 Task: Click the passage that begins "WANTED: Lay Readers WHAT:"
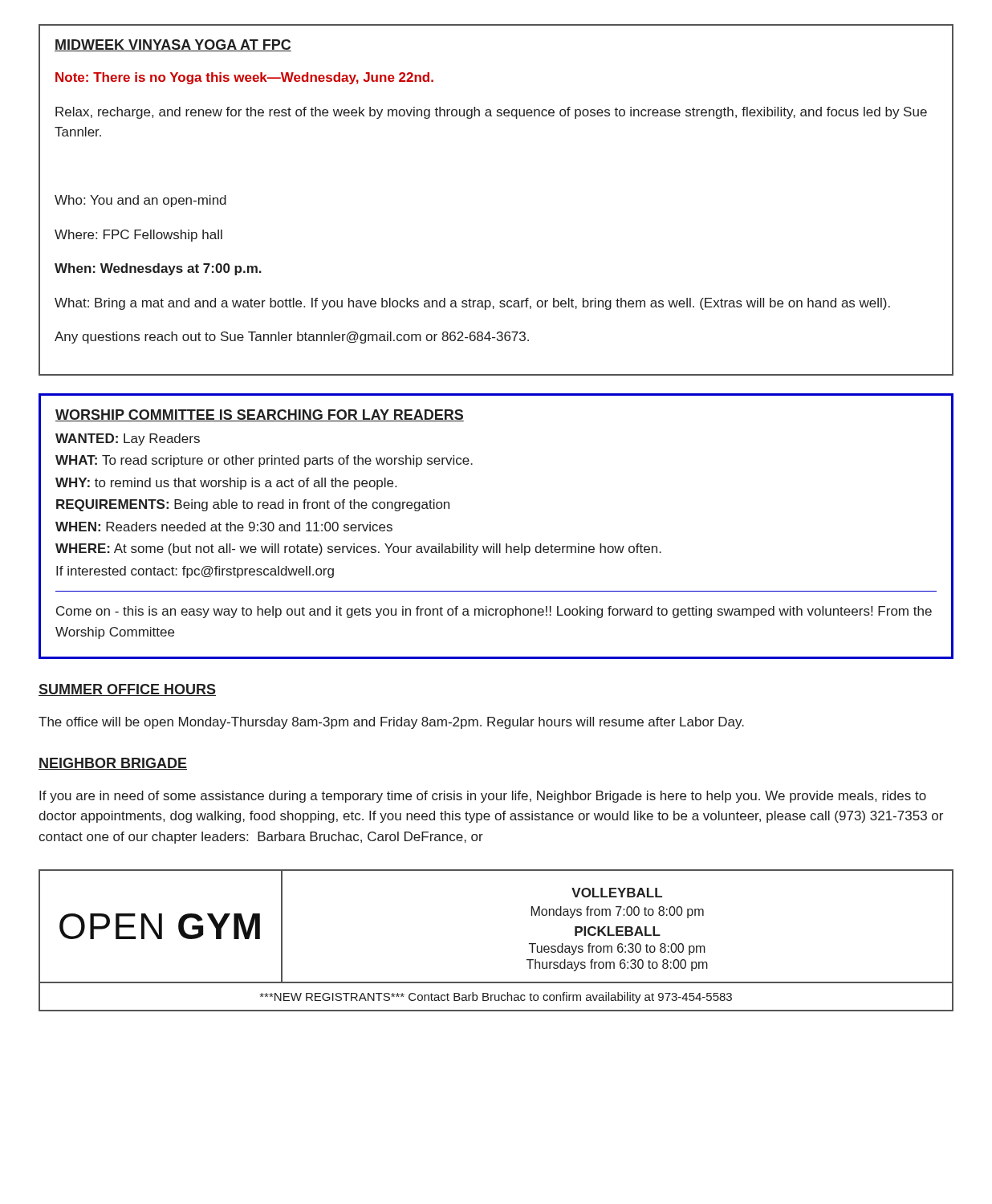click(496, 535)
